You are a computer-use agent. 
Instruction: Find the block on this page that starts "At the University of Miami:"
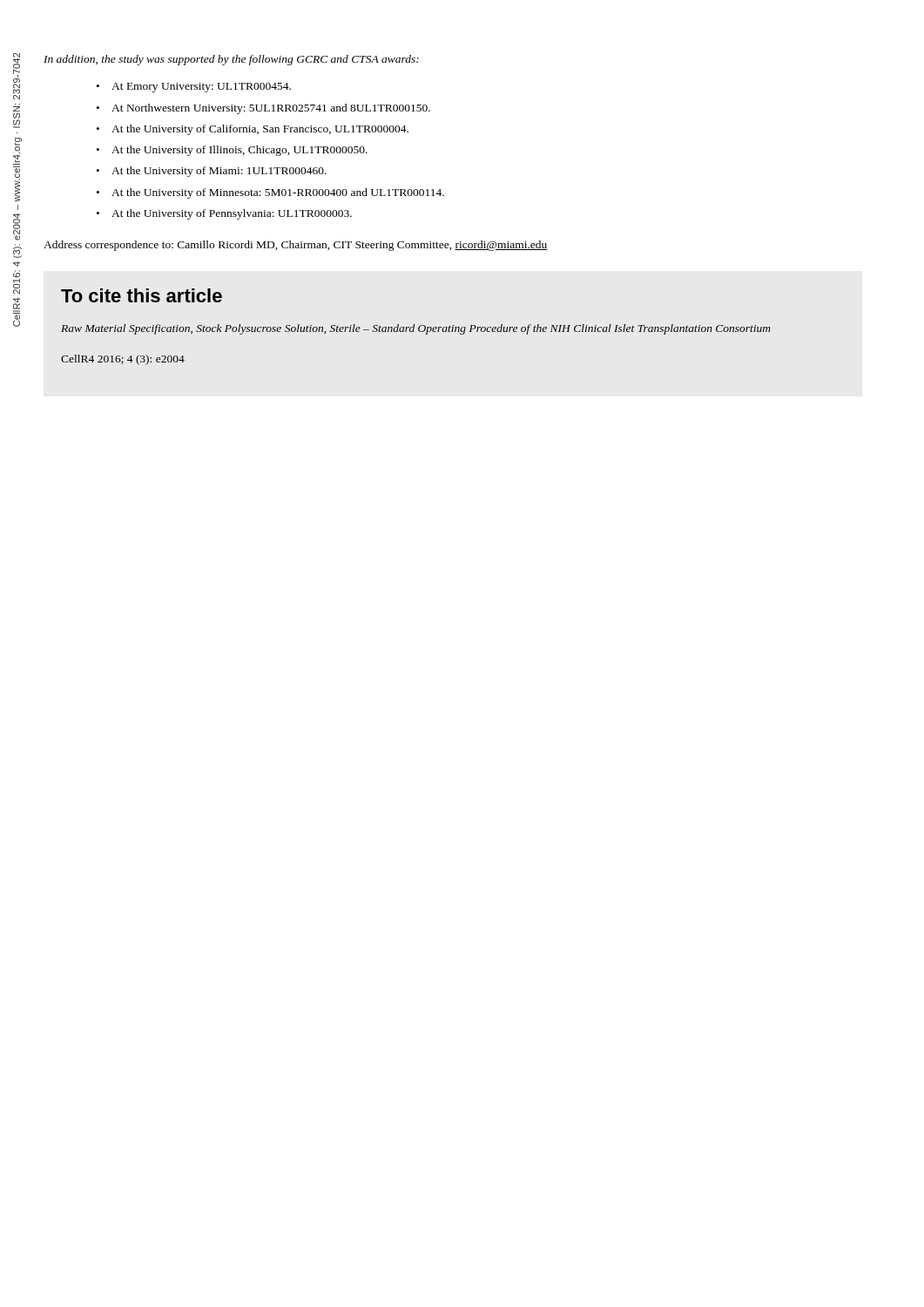tap(212, 172)
